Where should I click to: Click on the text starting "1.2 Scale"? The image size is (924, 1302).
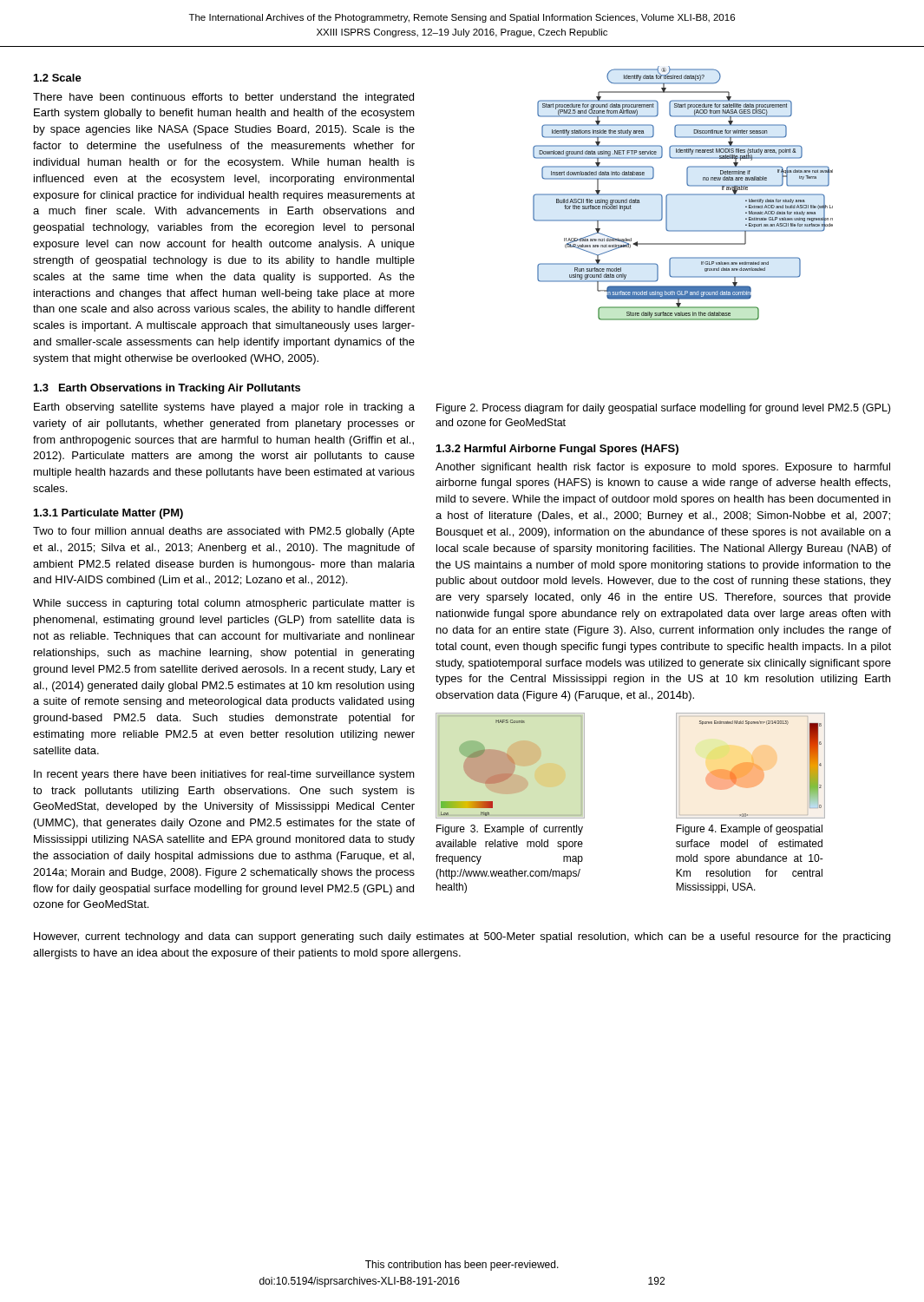click(x=57, y=77)
